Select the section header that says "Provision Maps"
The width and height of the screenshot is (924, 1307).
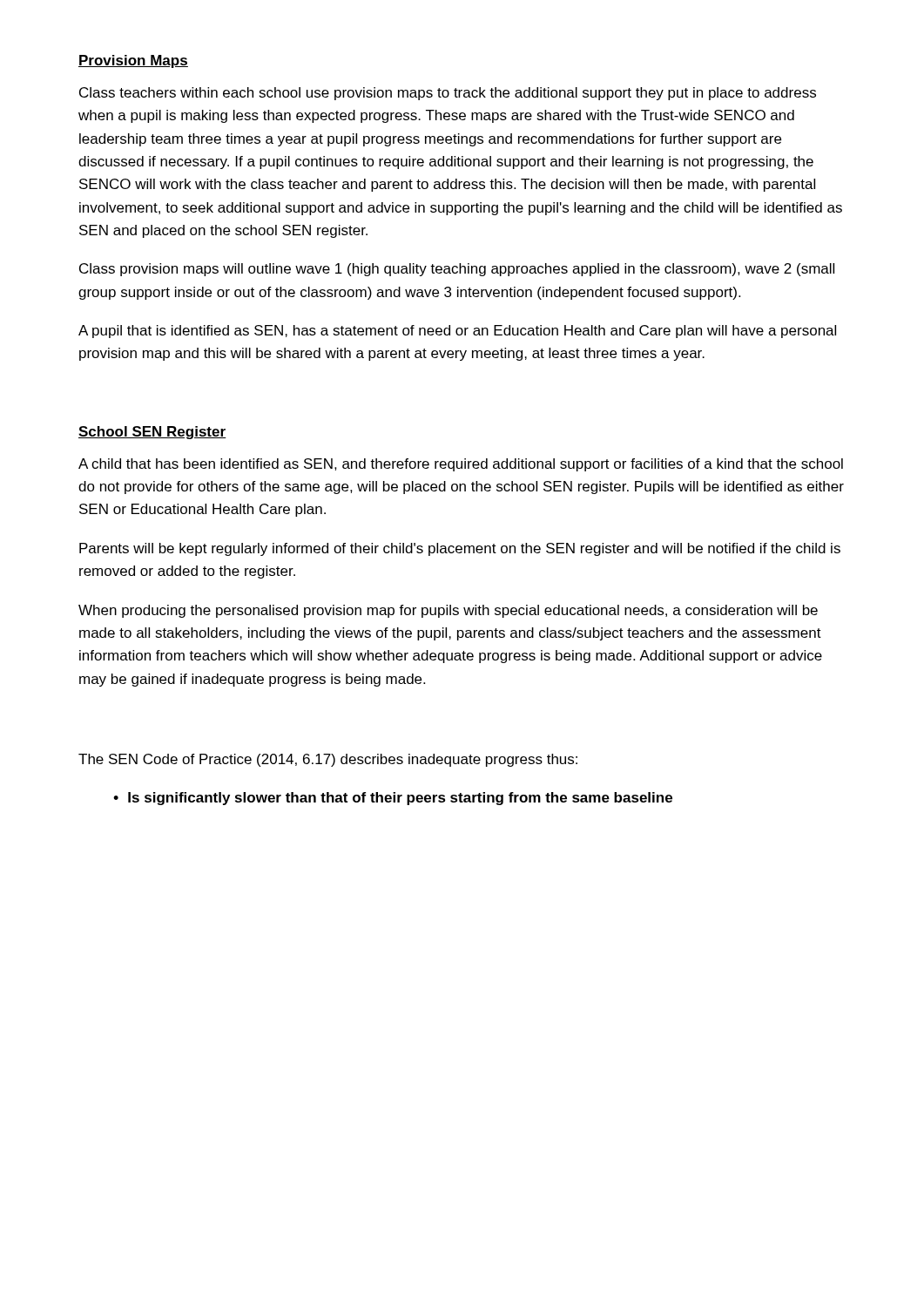(133, 61)
